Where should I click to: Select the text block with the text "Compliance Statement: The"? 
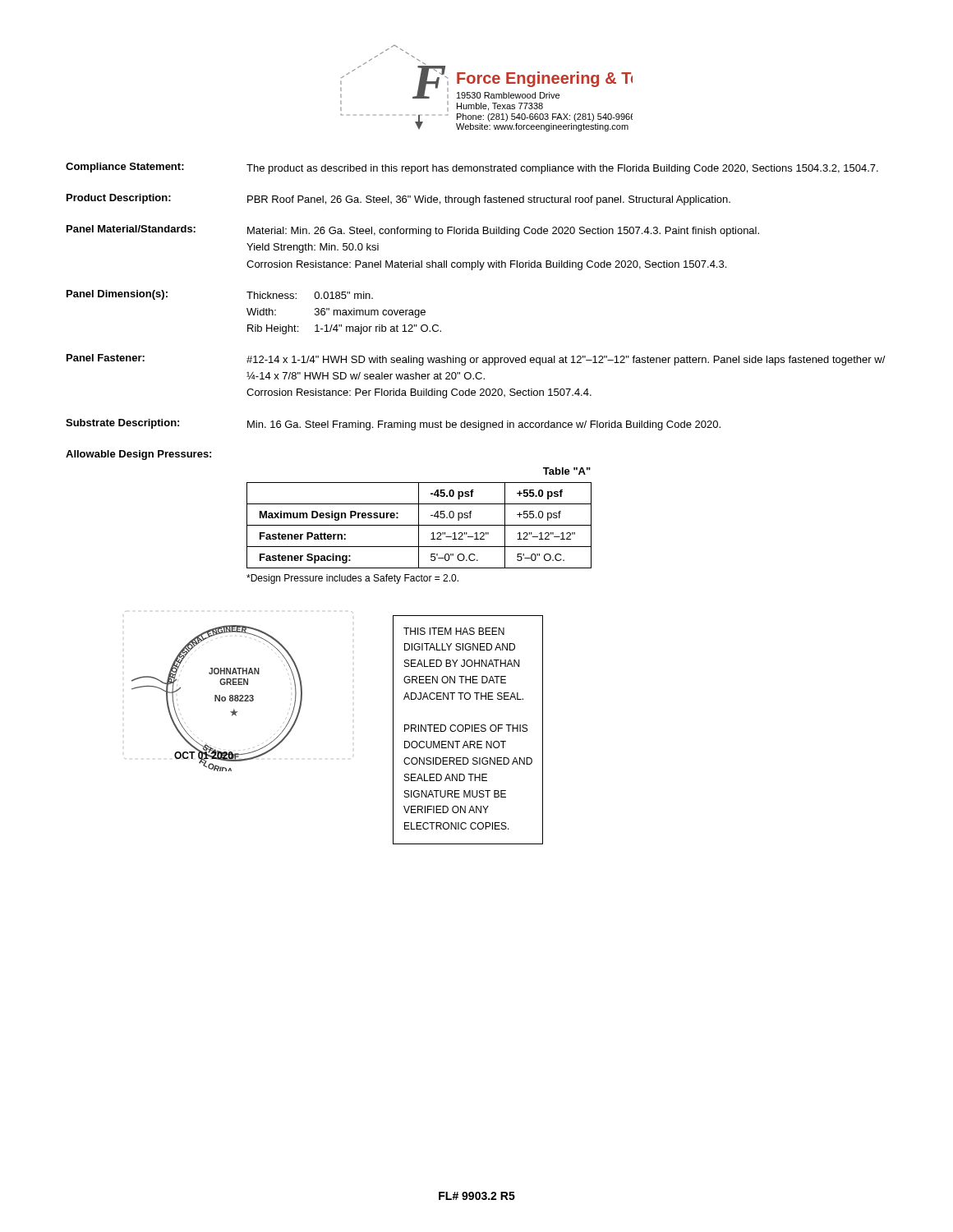click(476, 168)
